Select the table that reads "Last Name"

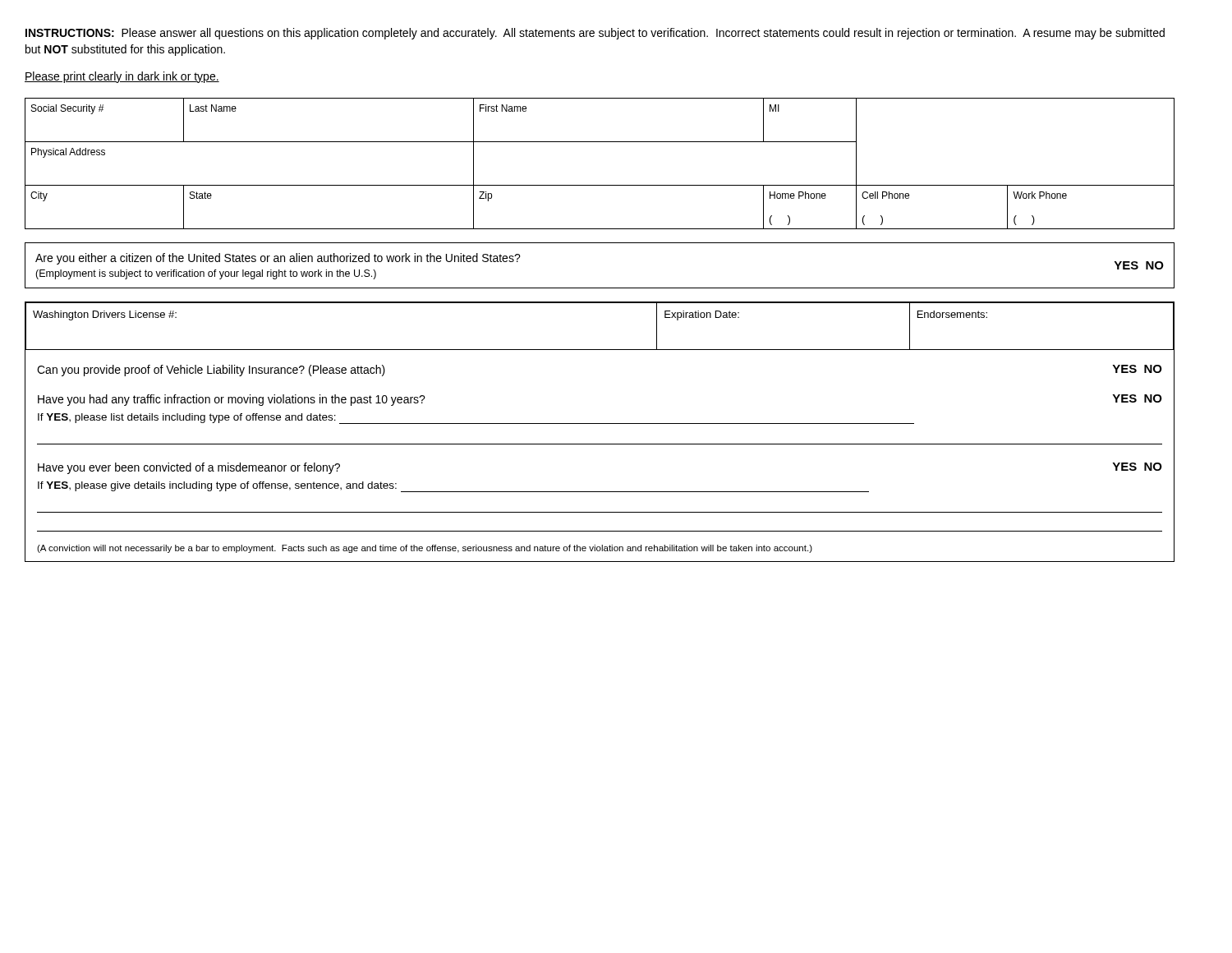(600, 163)
